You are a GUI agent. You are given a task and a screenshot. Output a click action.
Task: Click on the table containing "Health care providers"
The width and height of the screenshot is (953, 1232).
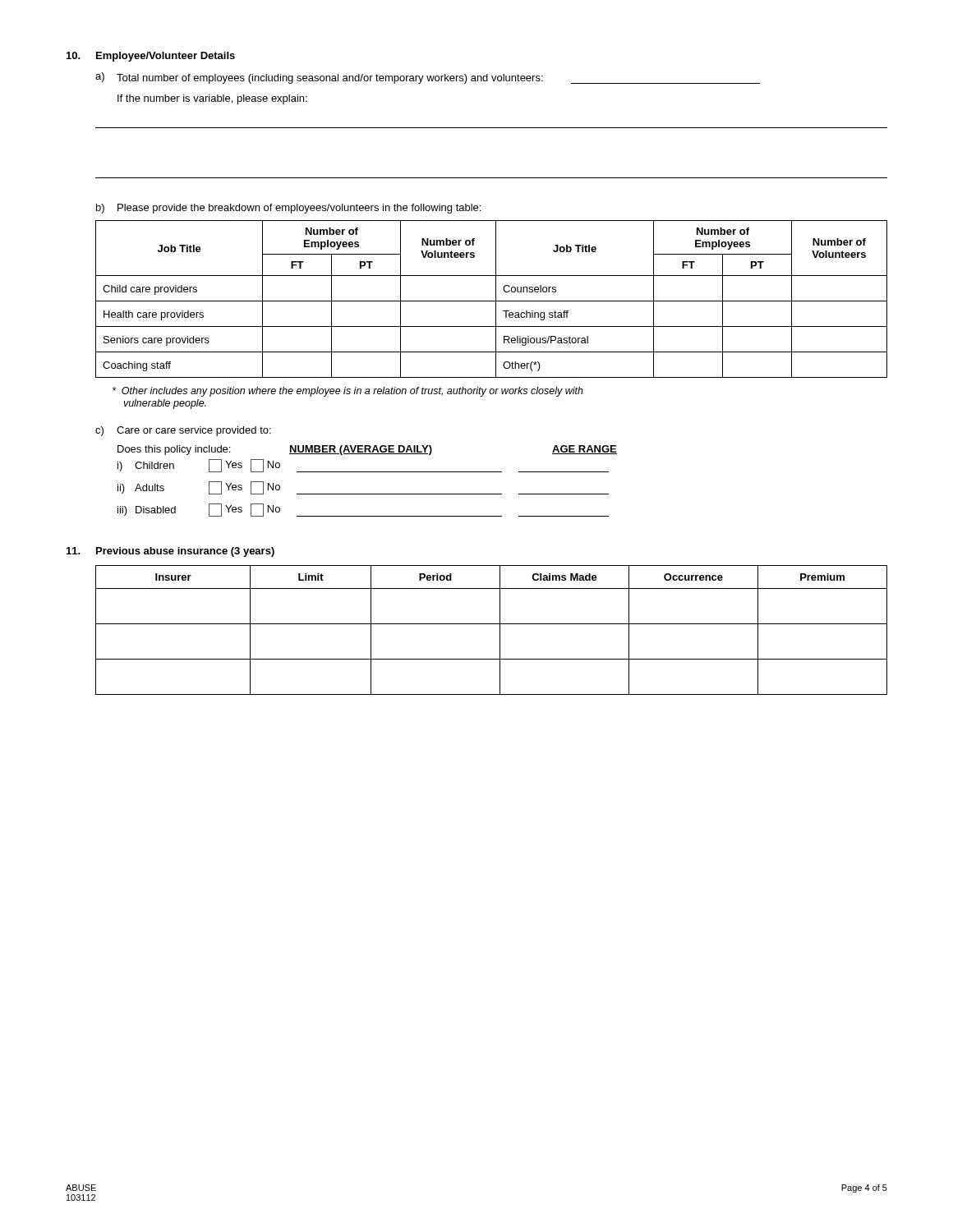point(491,299)
